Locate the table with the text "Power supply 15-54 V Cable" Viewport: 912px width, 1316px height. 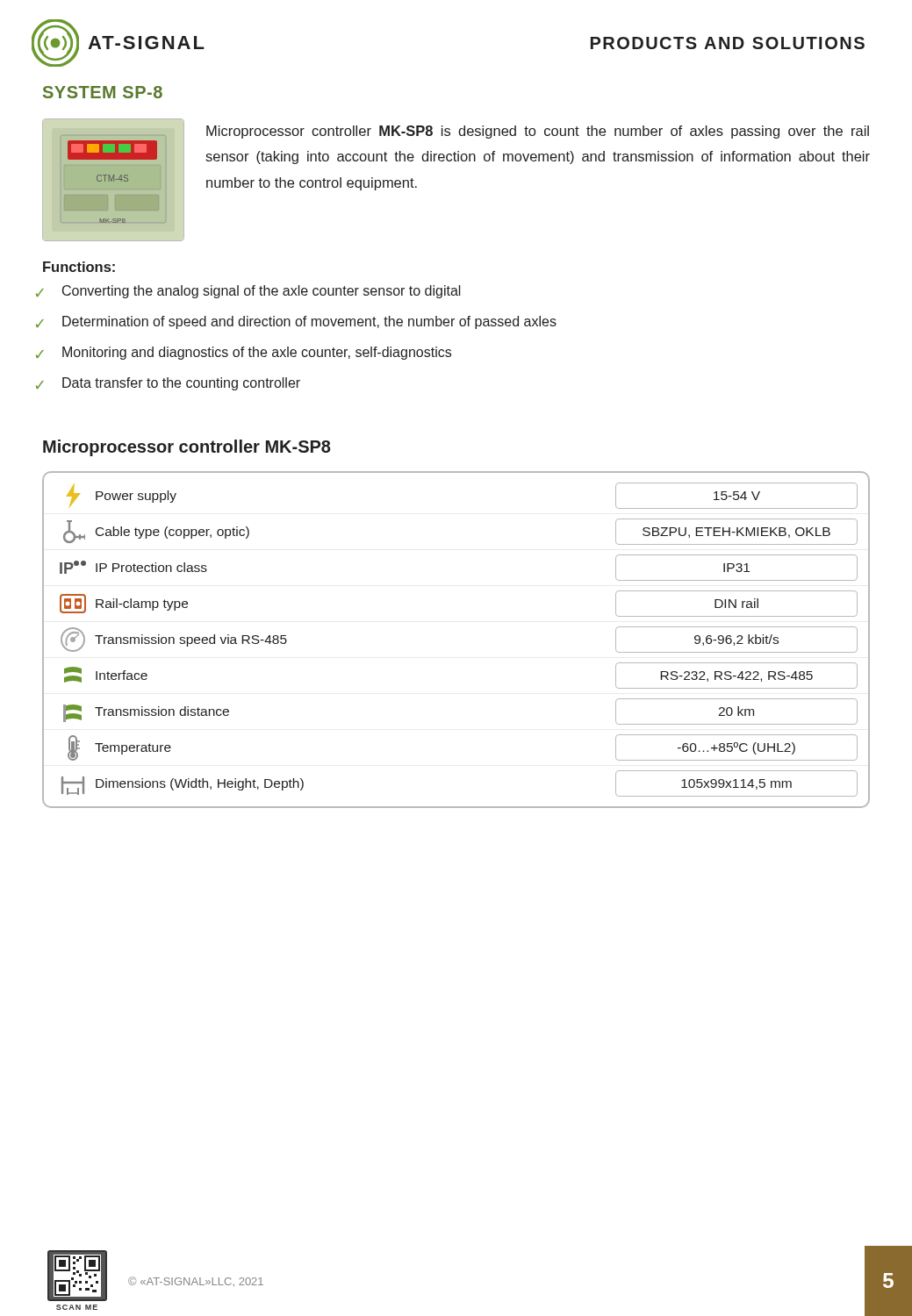tap(456, 639)
